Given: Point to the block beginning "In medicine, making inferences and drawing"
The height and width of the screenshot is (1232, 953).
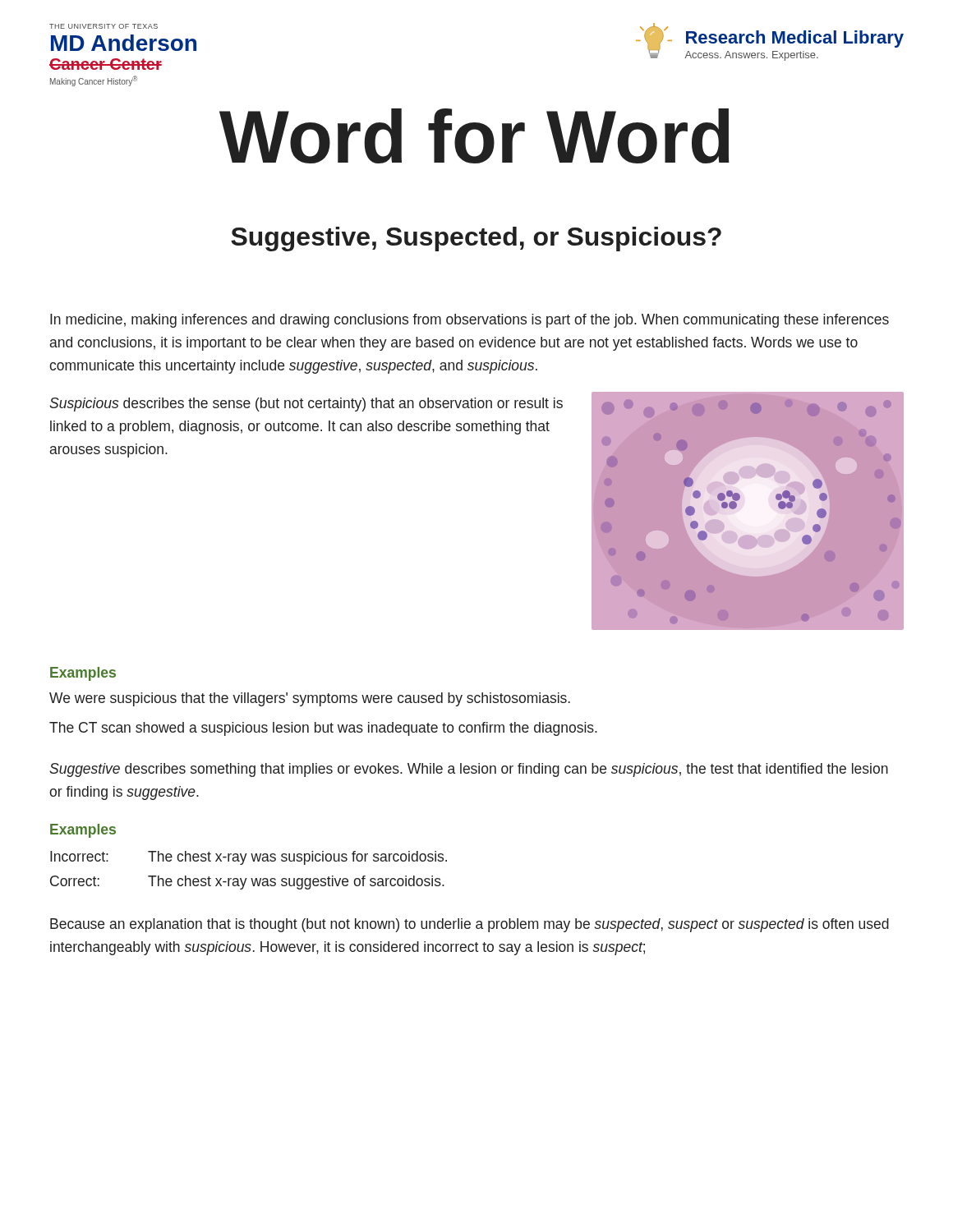Looking at the screenshot, I should tap(469, 342).
